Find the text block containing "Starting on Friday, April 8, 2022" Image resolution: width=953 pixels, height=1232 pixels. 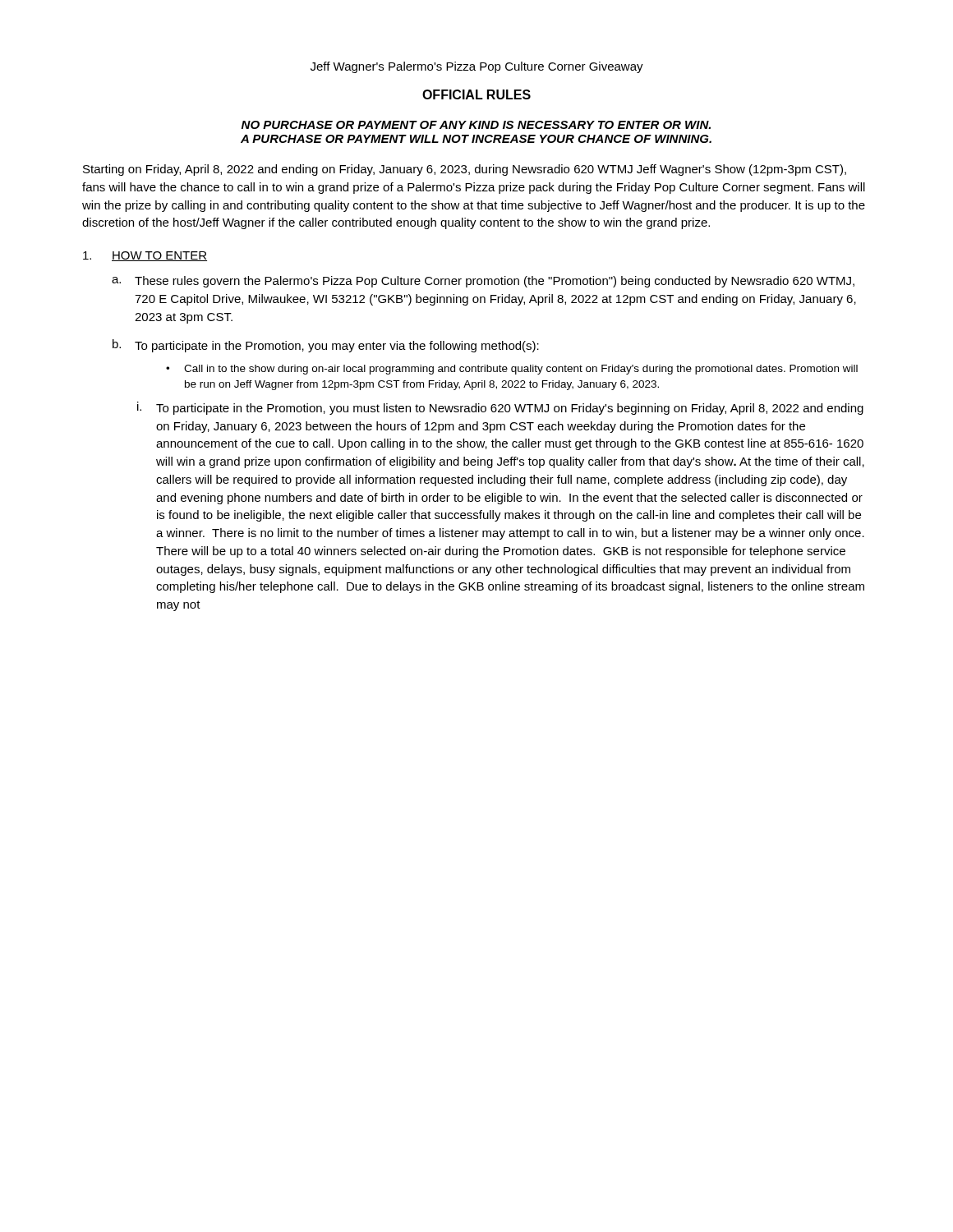click(474, 196)
